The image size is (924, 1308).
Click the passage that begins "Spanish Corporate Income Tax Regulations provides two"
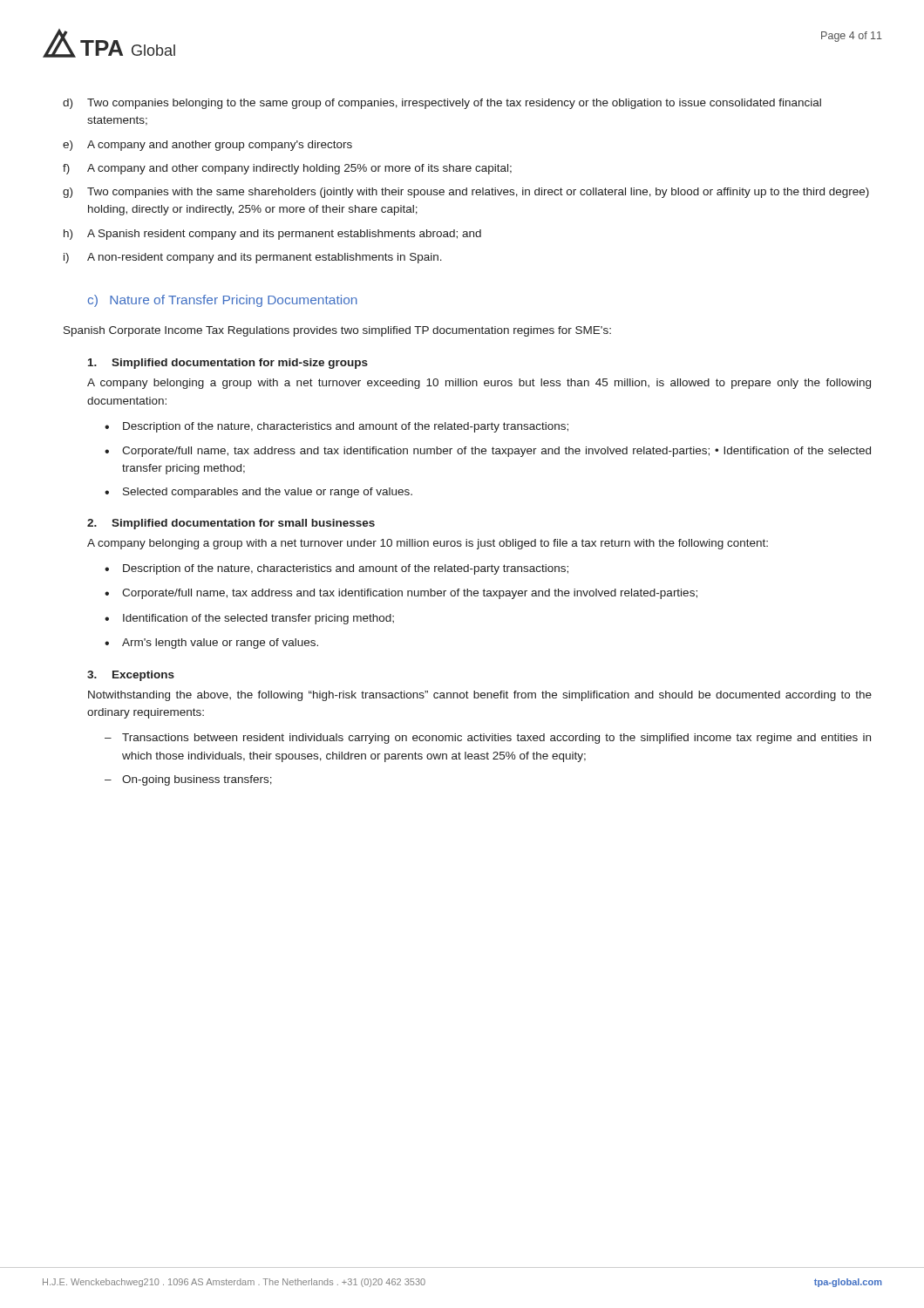337,330
